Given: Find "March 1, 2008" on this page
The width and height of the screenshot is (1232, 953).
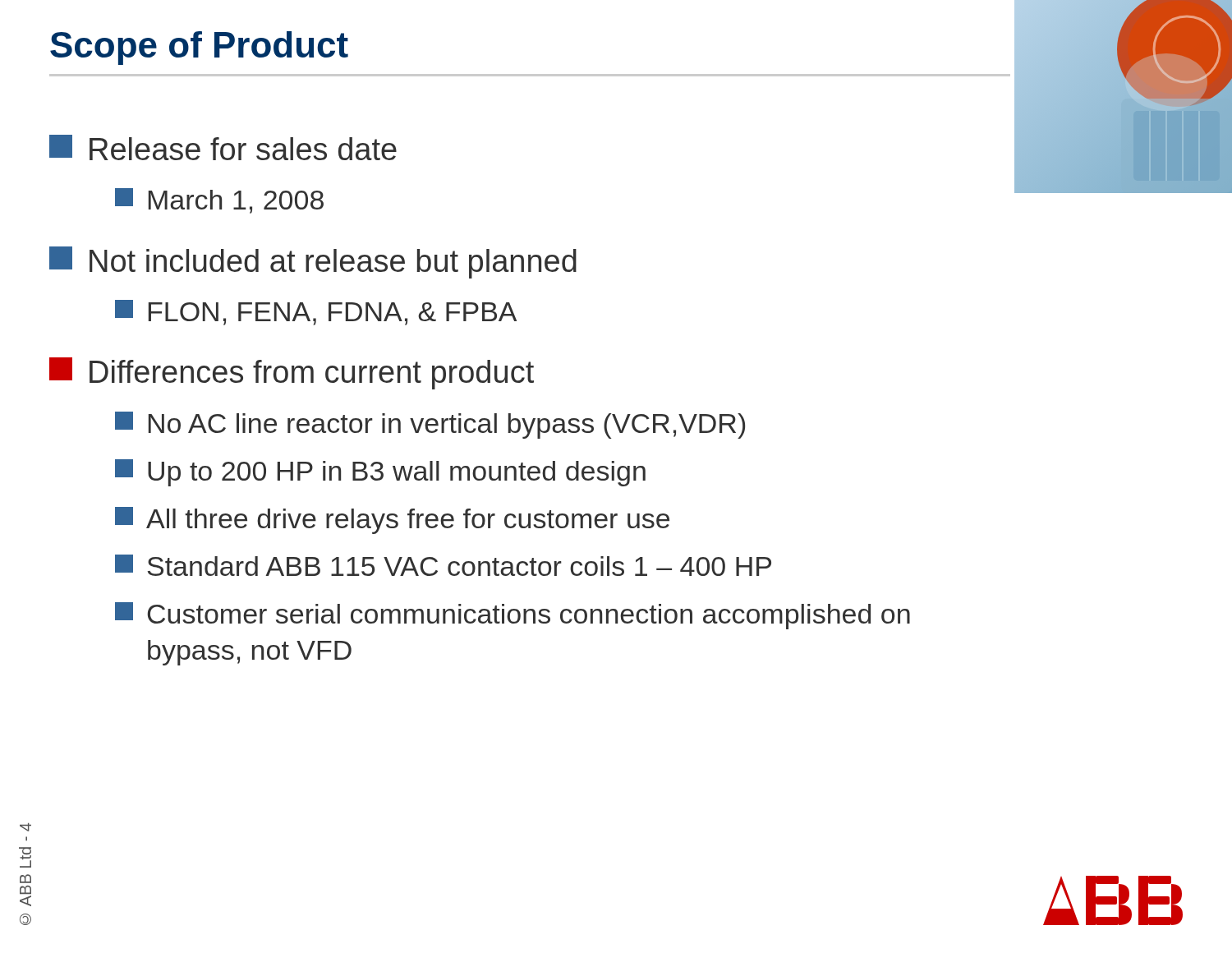Looking at the screenshot, I should tap(220, 200).
